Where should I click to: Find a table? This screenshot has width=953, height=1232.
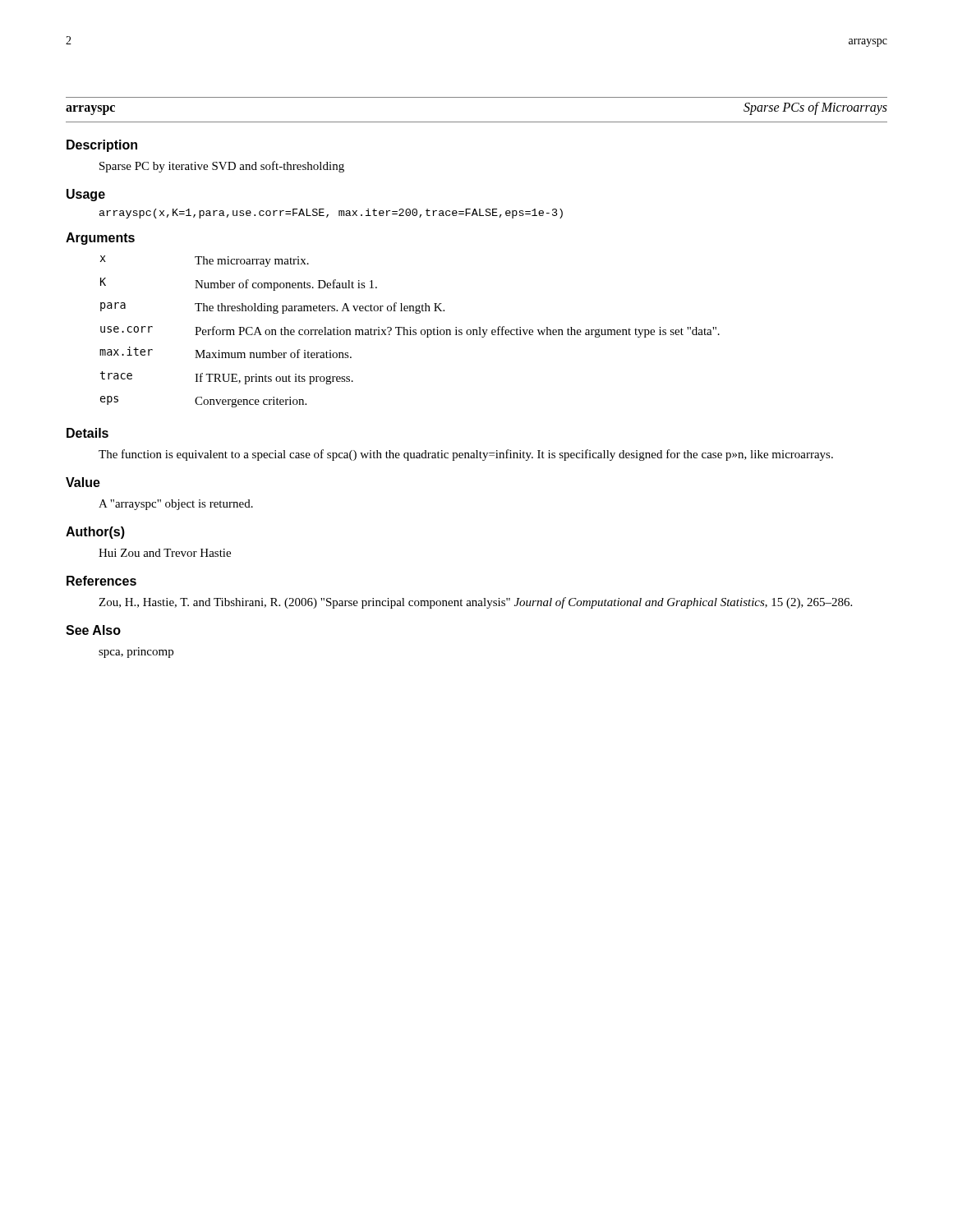pyautogui.click(x=493, y=332)
